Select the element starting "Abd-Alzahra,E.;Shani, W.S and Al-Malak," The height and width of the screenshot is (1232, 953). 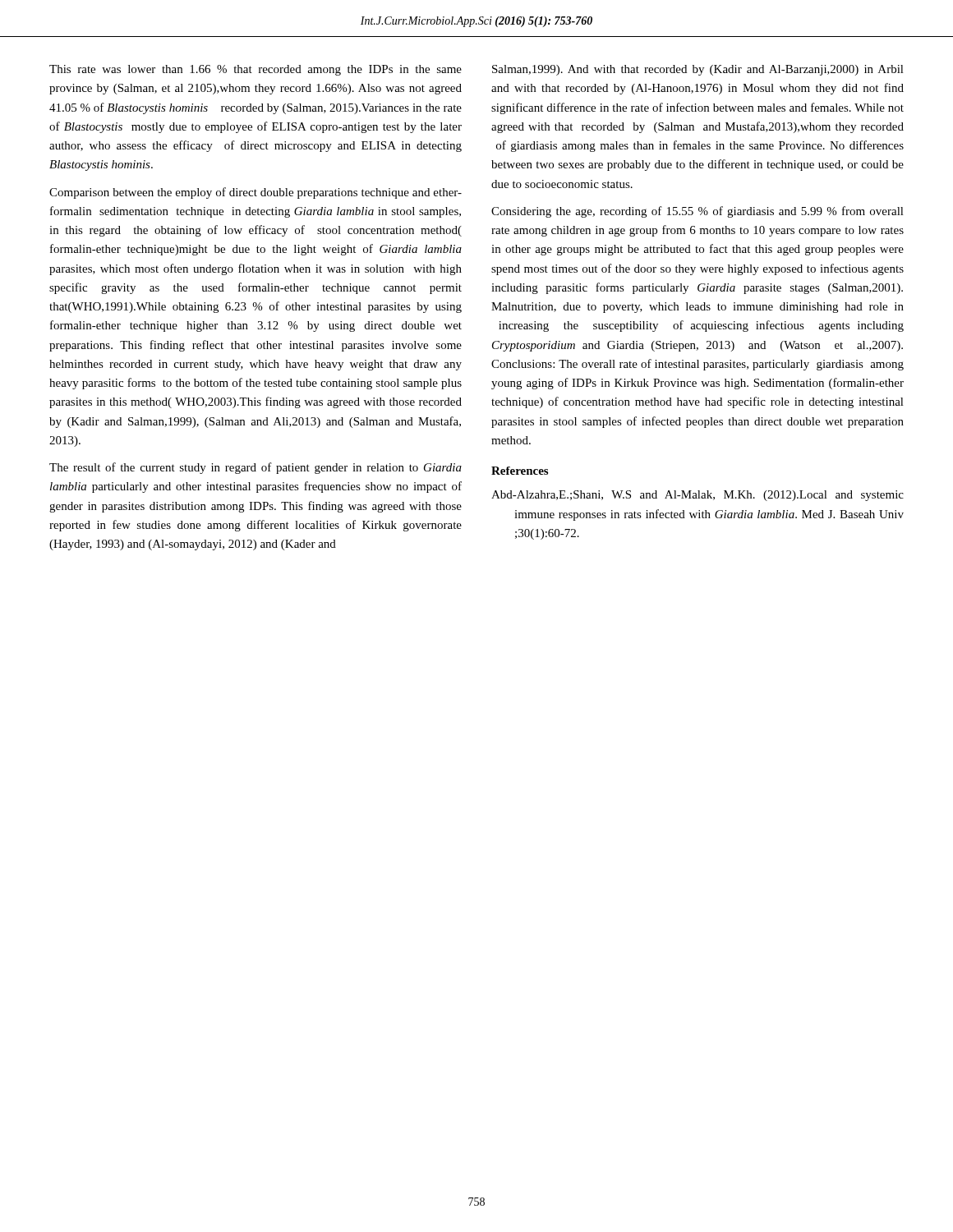tap(698, 514)
